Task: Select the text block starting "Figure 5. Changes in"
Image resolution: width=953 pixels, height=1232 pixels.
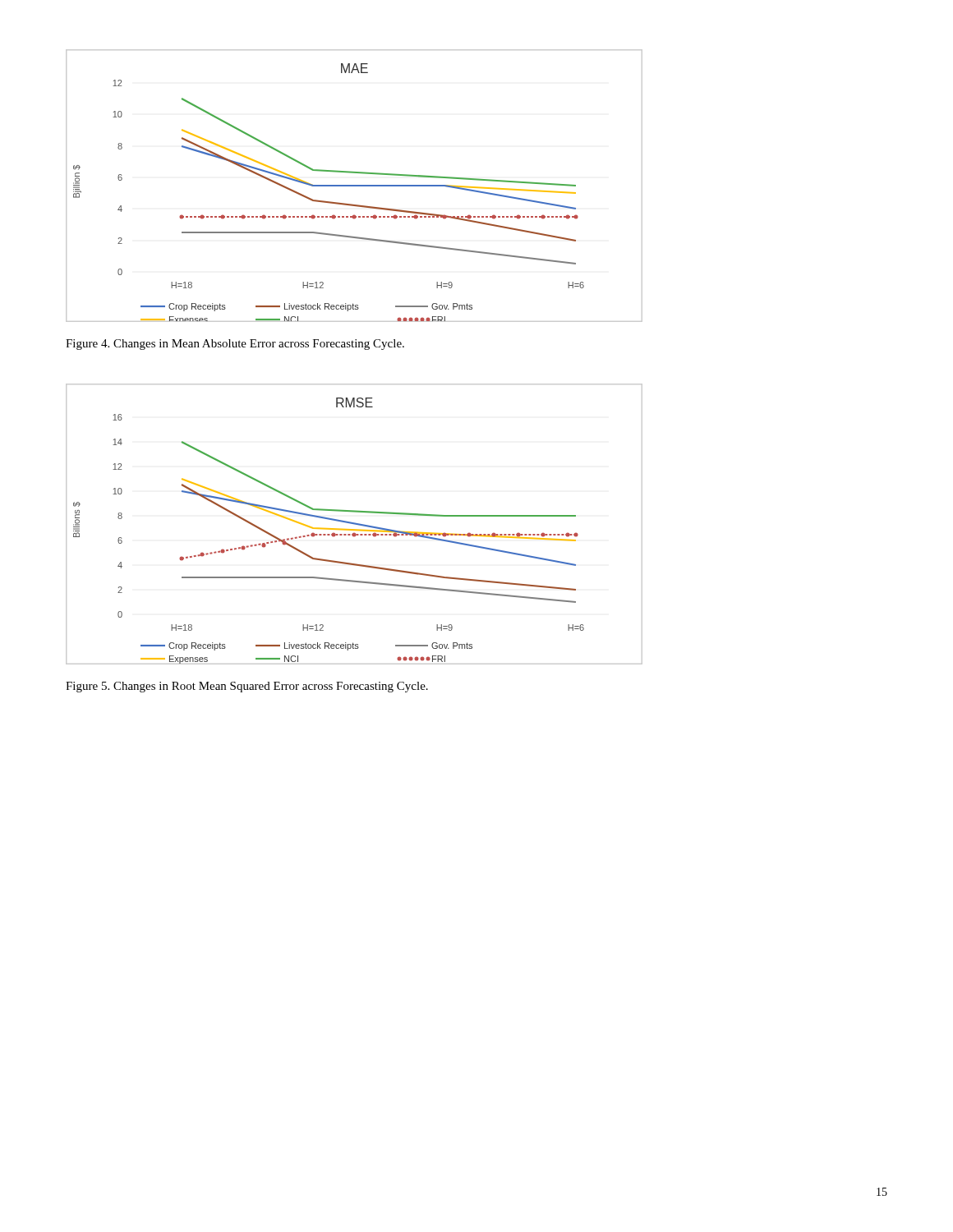Action: [x=247, y=686]
